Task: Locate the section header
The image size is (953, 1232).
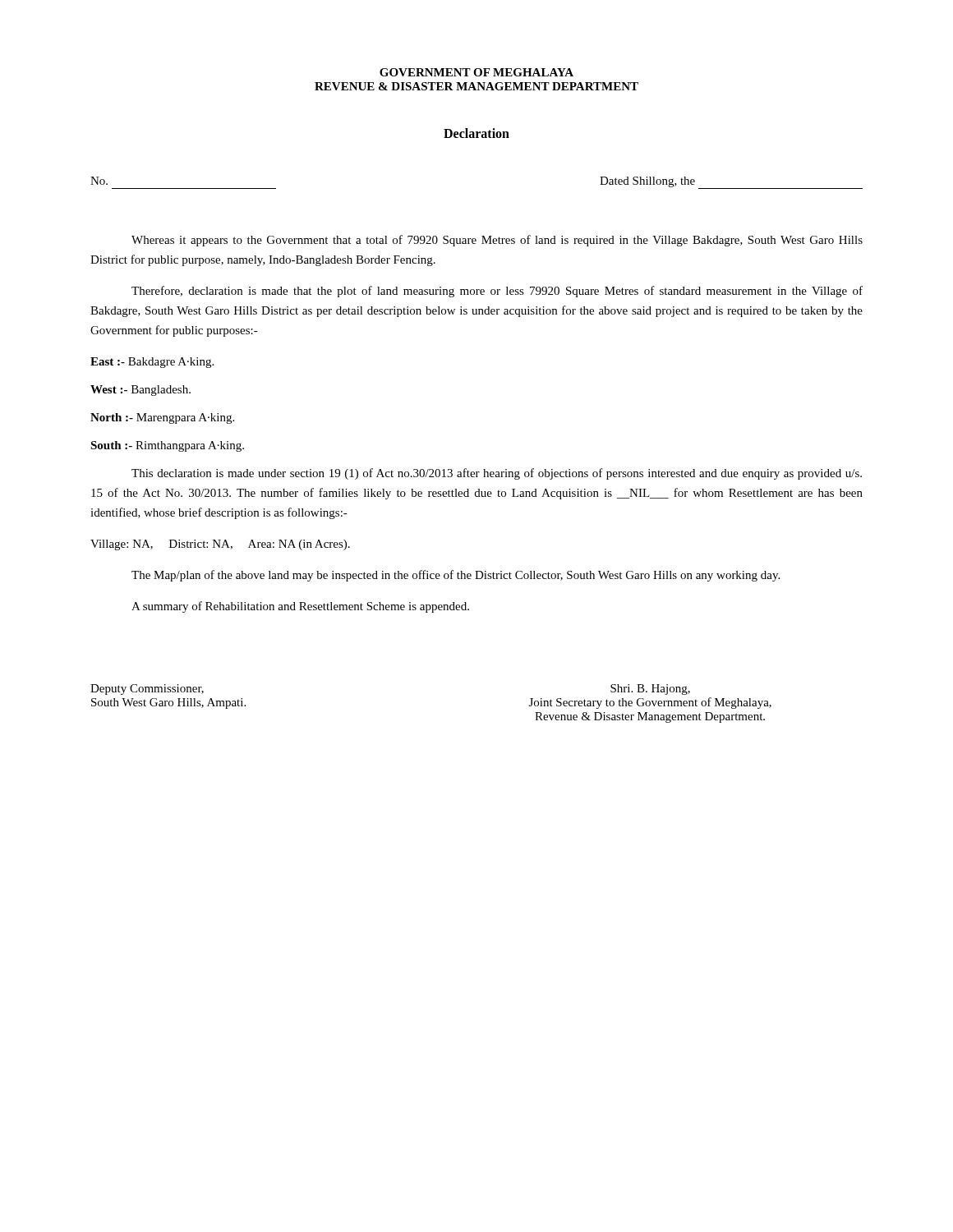Action: (x=476, y=133)
